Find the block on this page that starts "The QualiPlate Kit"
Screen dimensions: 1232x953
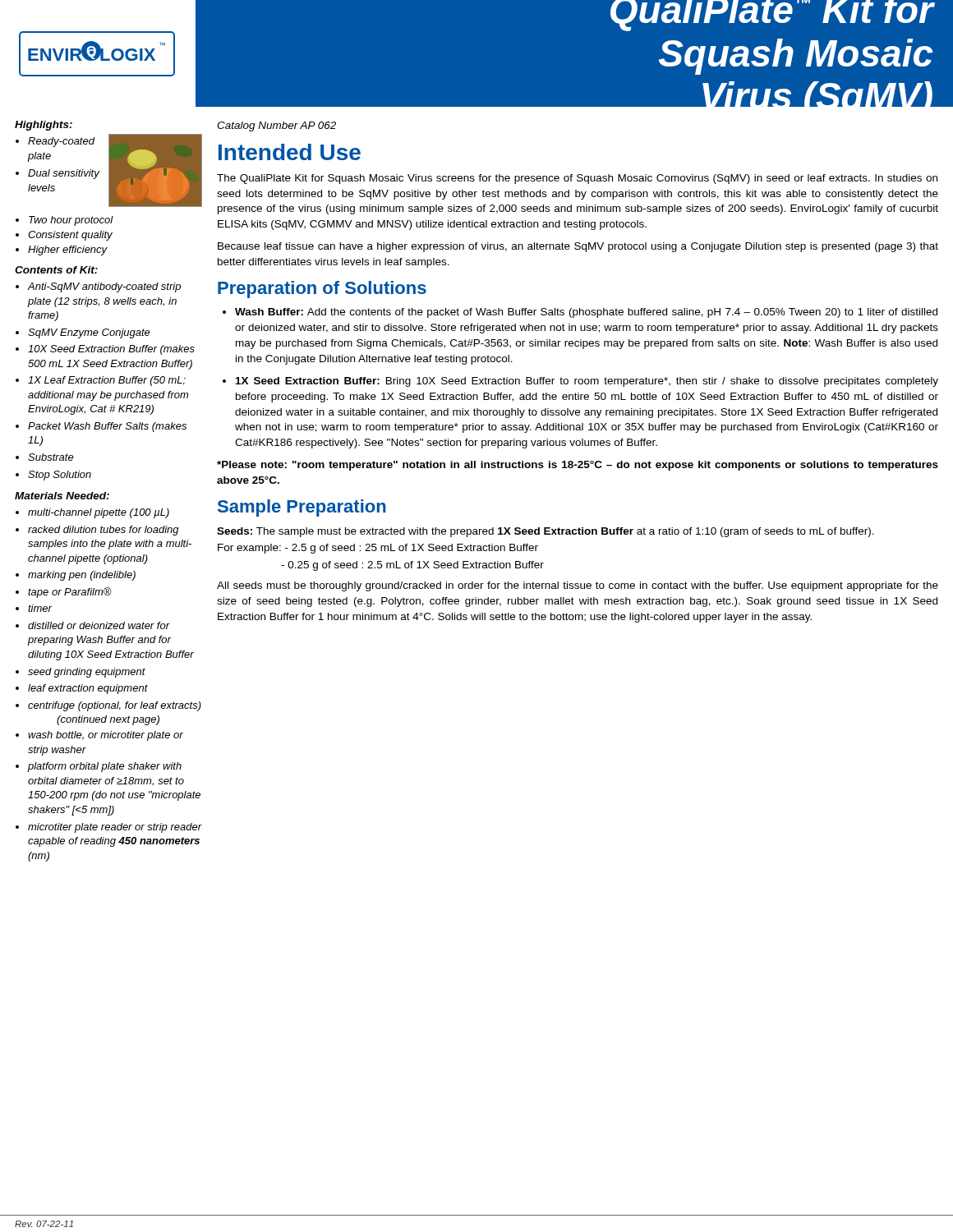tap(578, 201)
